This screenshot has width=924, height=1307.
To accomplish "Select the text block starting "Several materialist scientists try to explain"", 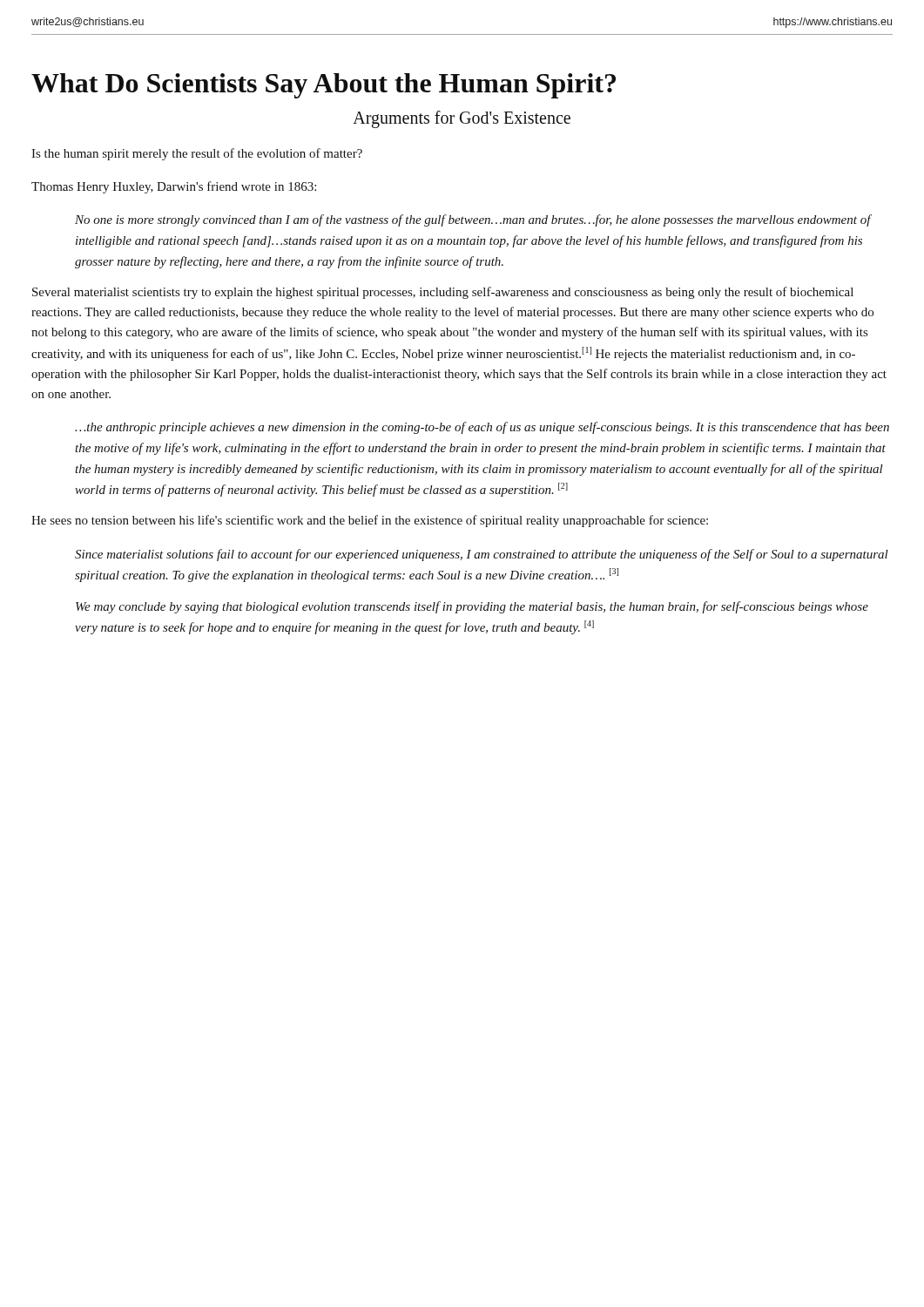I will tap(459, 343).
